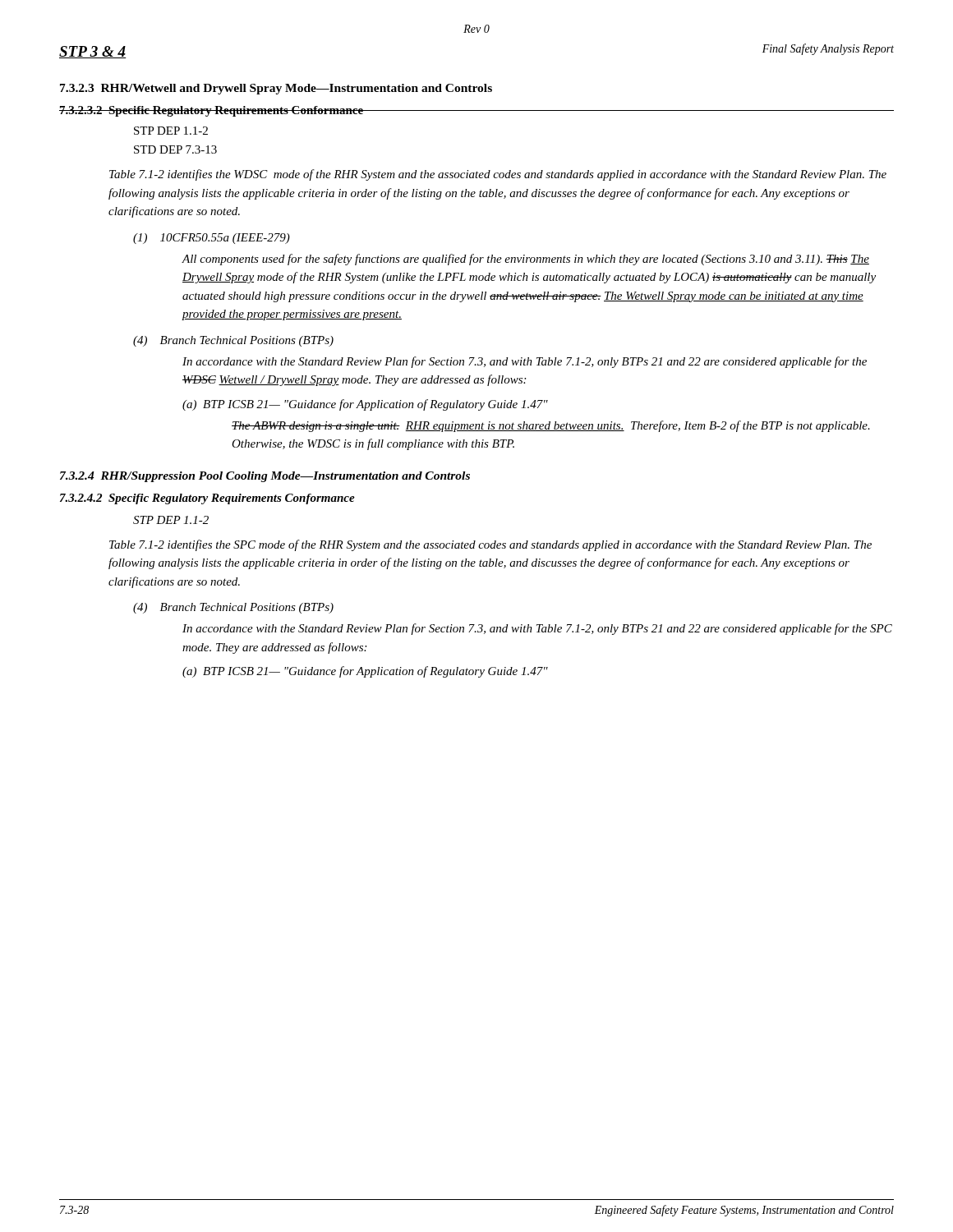Find the region starting "STD DEP 7.3-13"
Viewport: 953px width, 1232px height.
(x=175, y=150)
